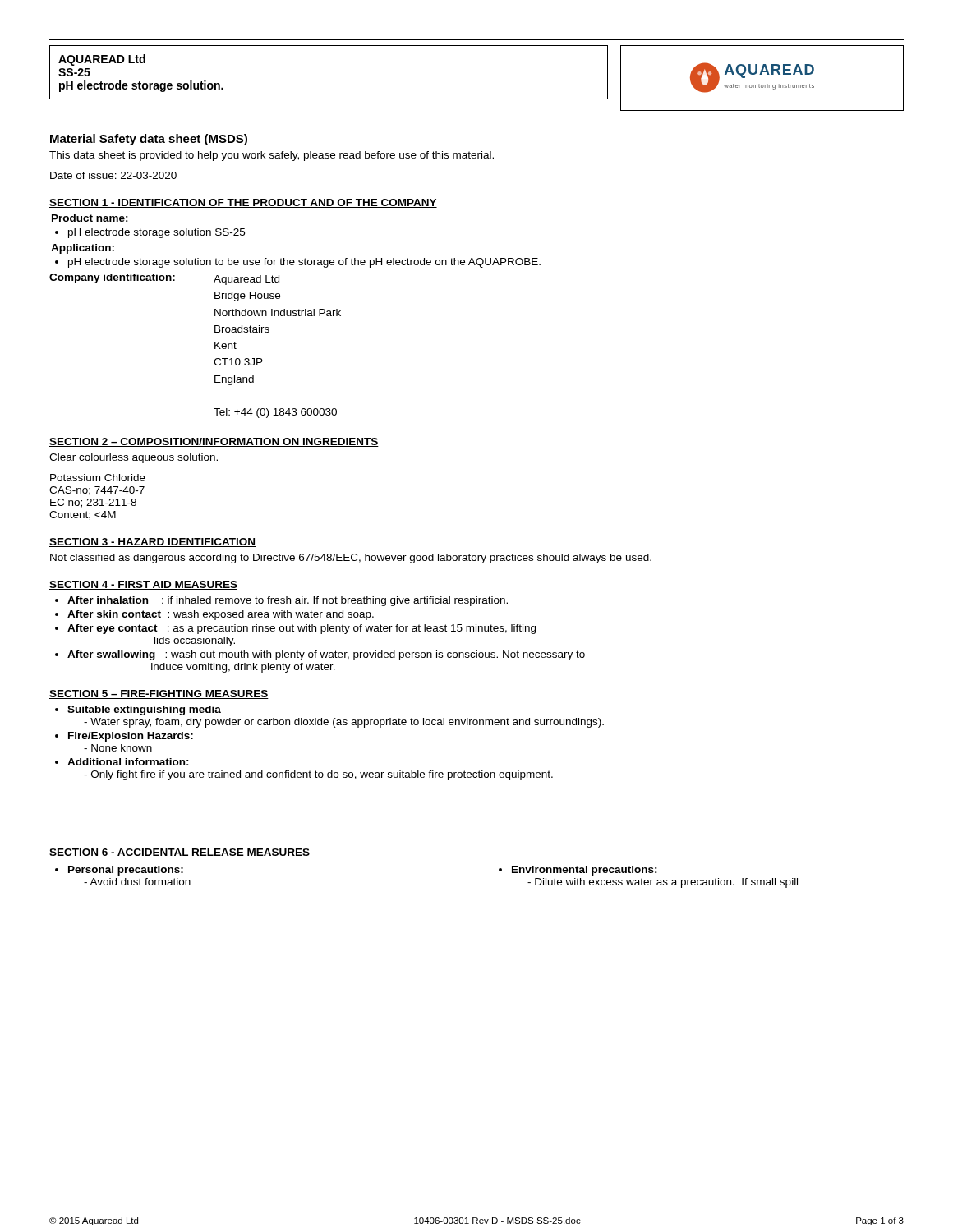Point to the block beginning "After swallowing : wash out"
Viewport: 953px width, 1232px height.
tap(476, 661)
